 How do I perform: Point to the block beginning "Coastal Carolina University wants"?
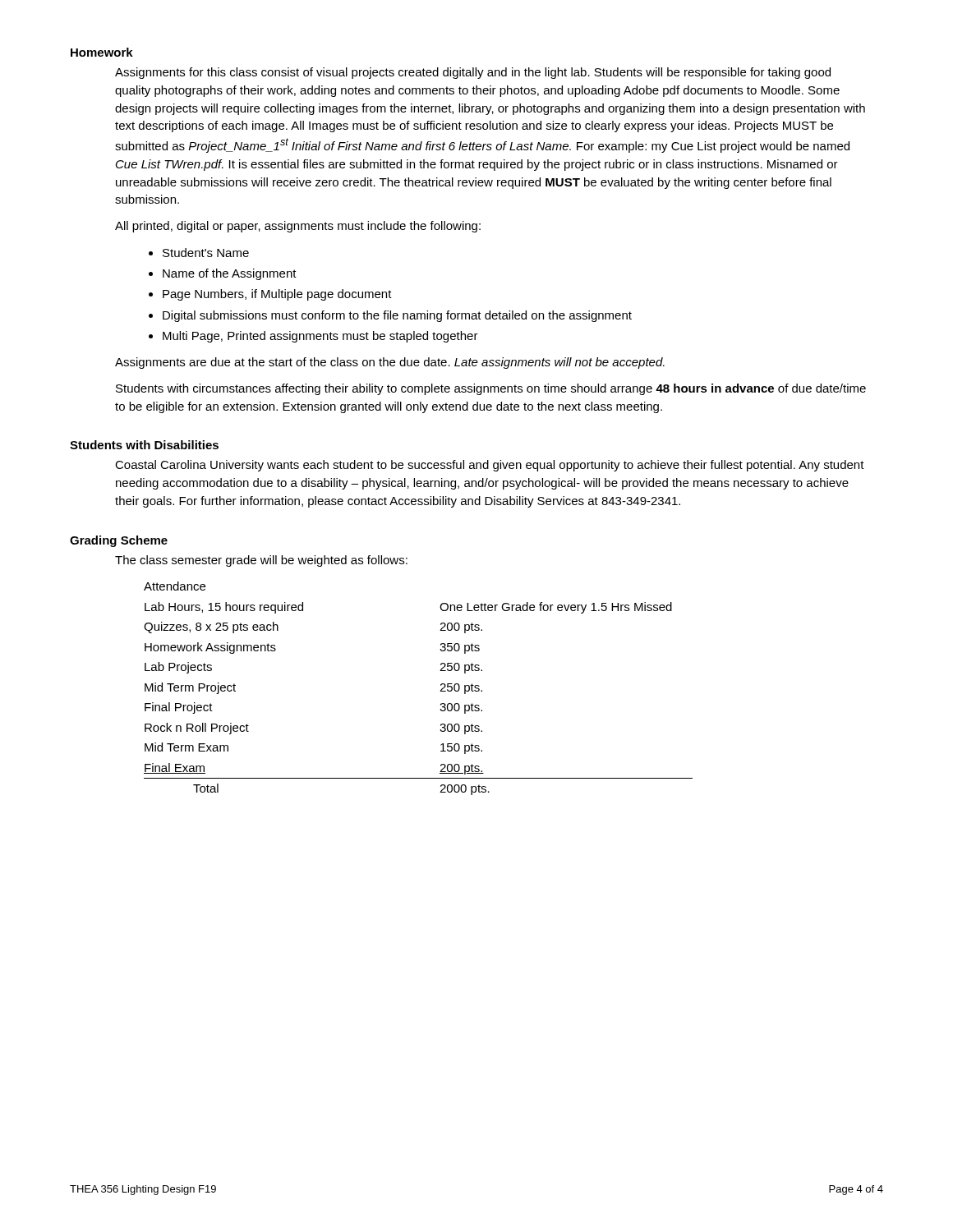[491, 483]
